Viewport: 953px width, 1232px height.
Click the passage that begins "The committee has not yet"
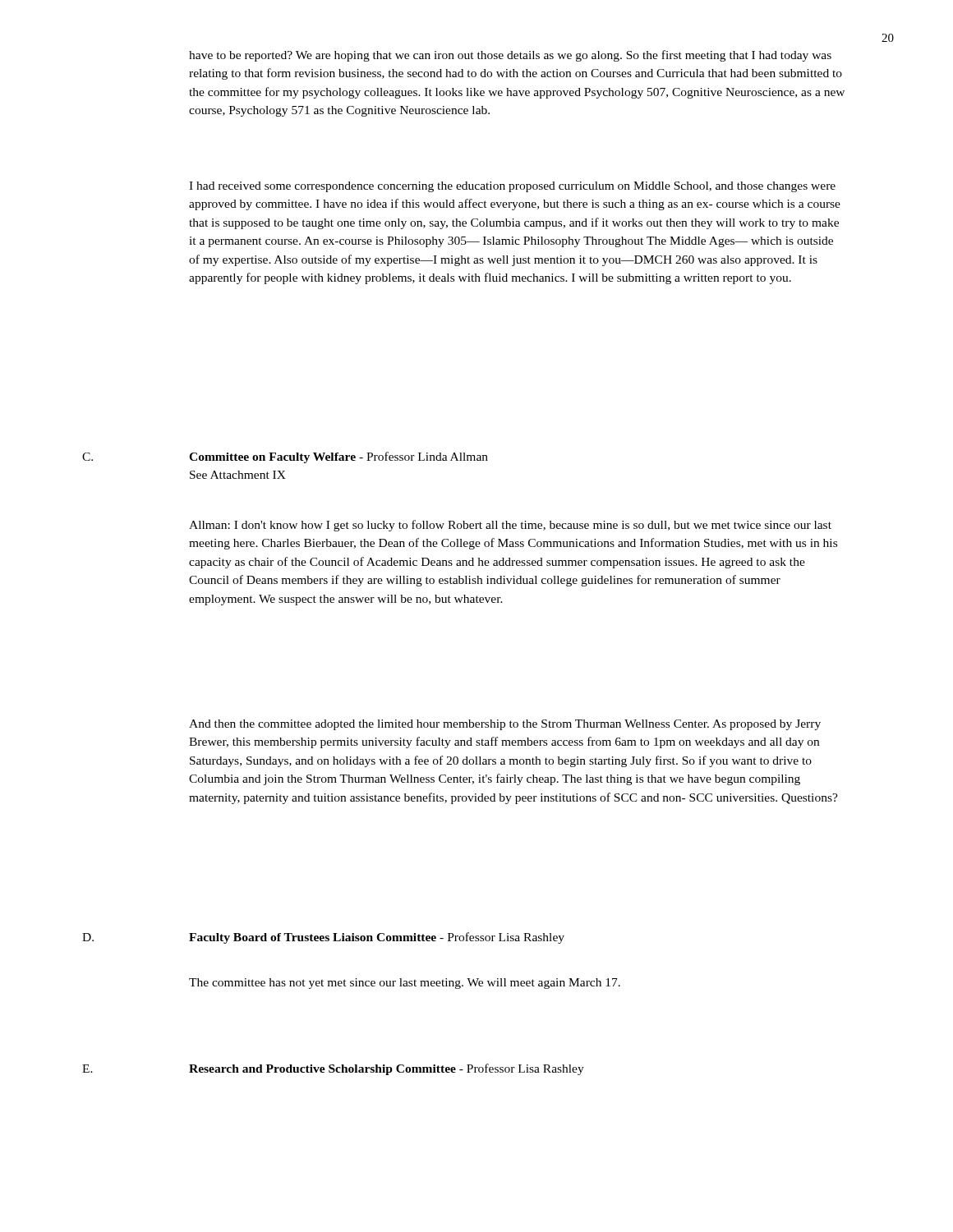pyautogui.click(x=405, y=982)
